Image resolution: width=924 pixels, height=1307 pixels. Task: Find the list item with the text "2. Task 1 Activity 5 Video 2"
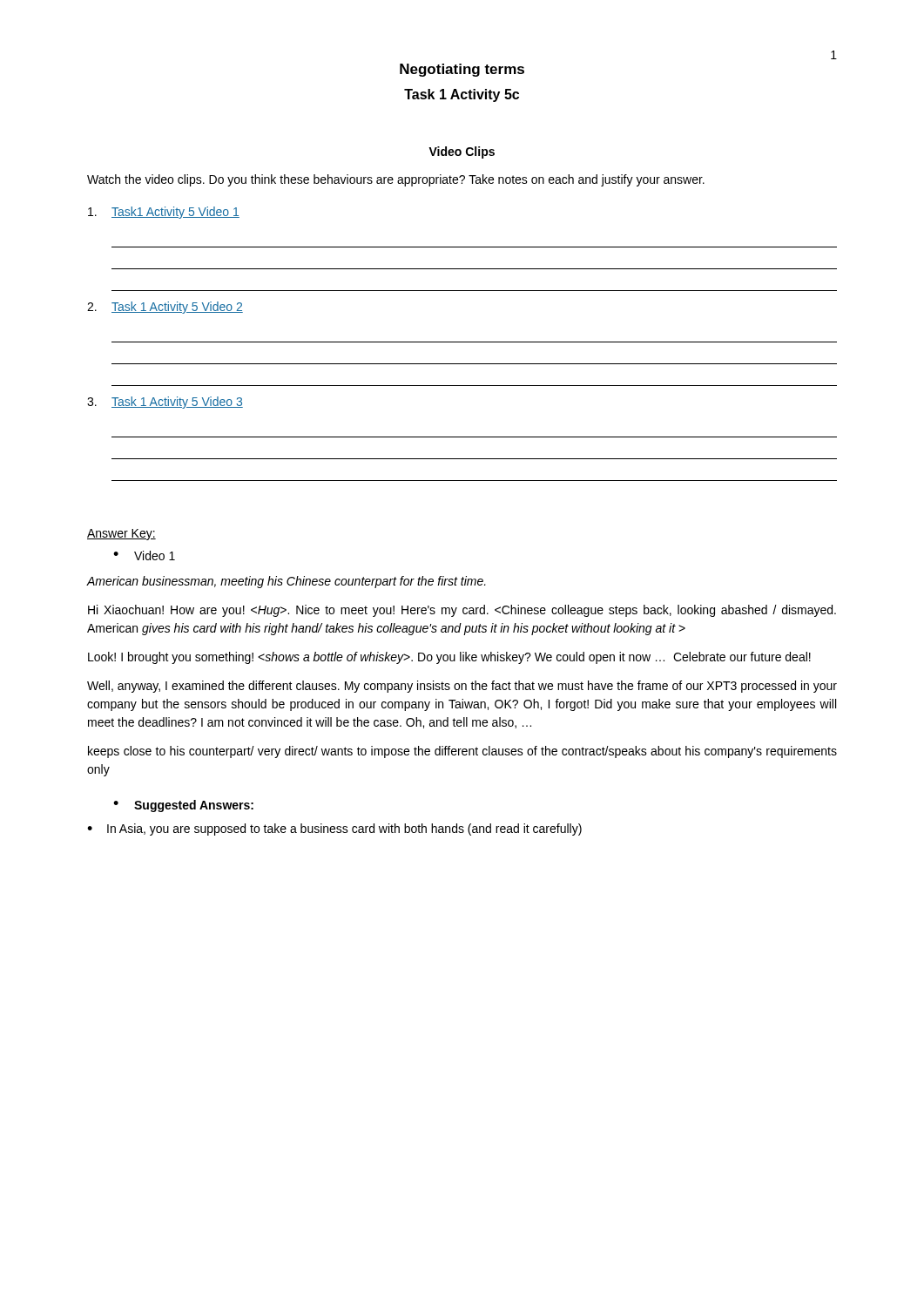point(462,344)
